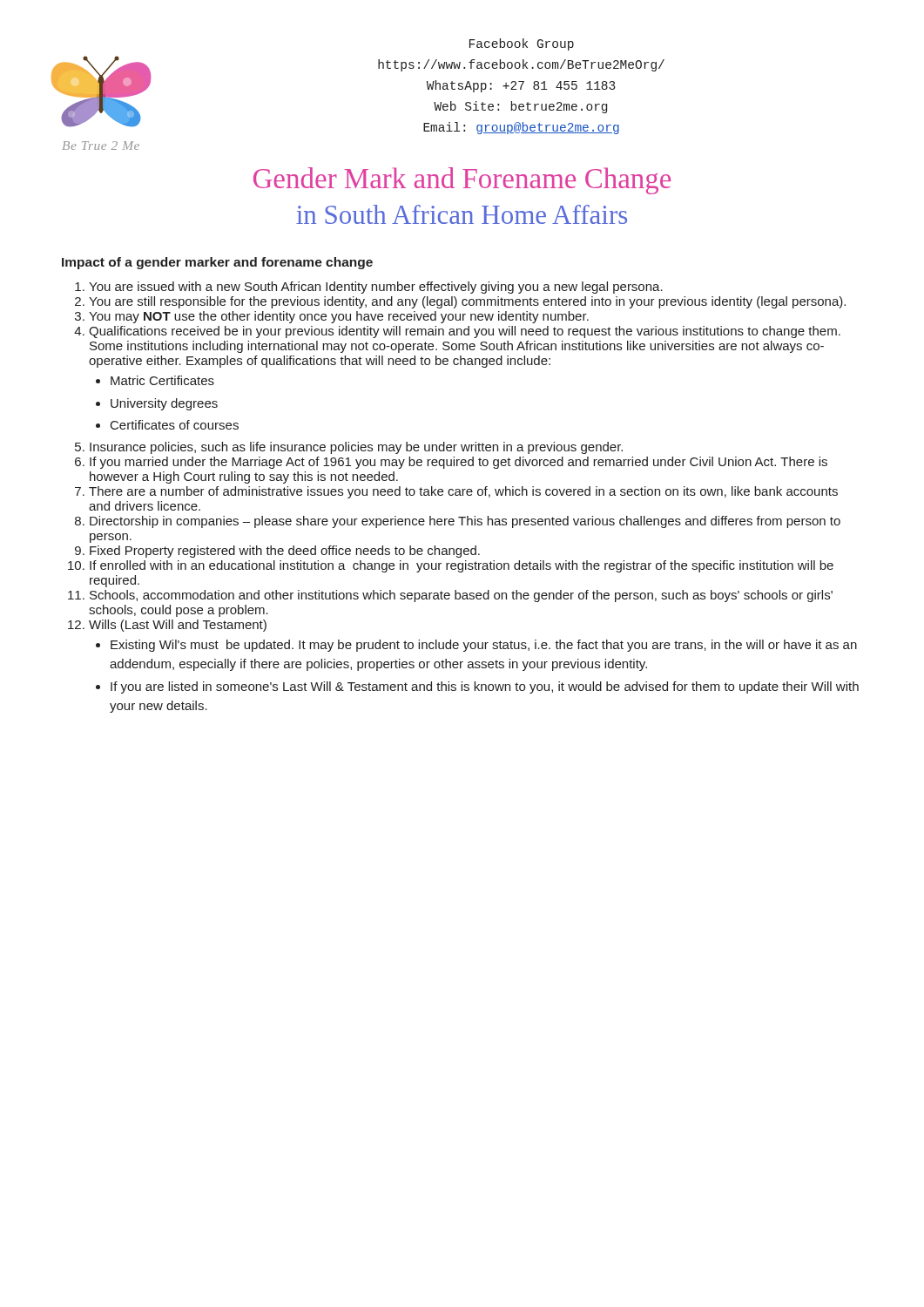Click on the title containing "Gender Mark and Forename Change in"

tap(462, 197)
